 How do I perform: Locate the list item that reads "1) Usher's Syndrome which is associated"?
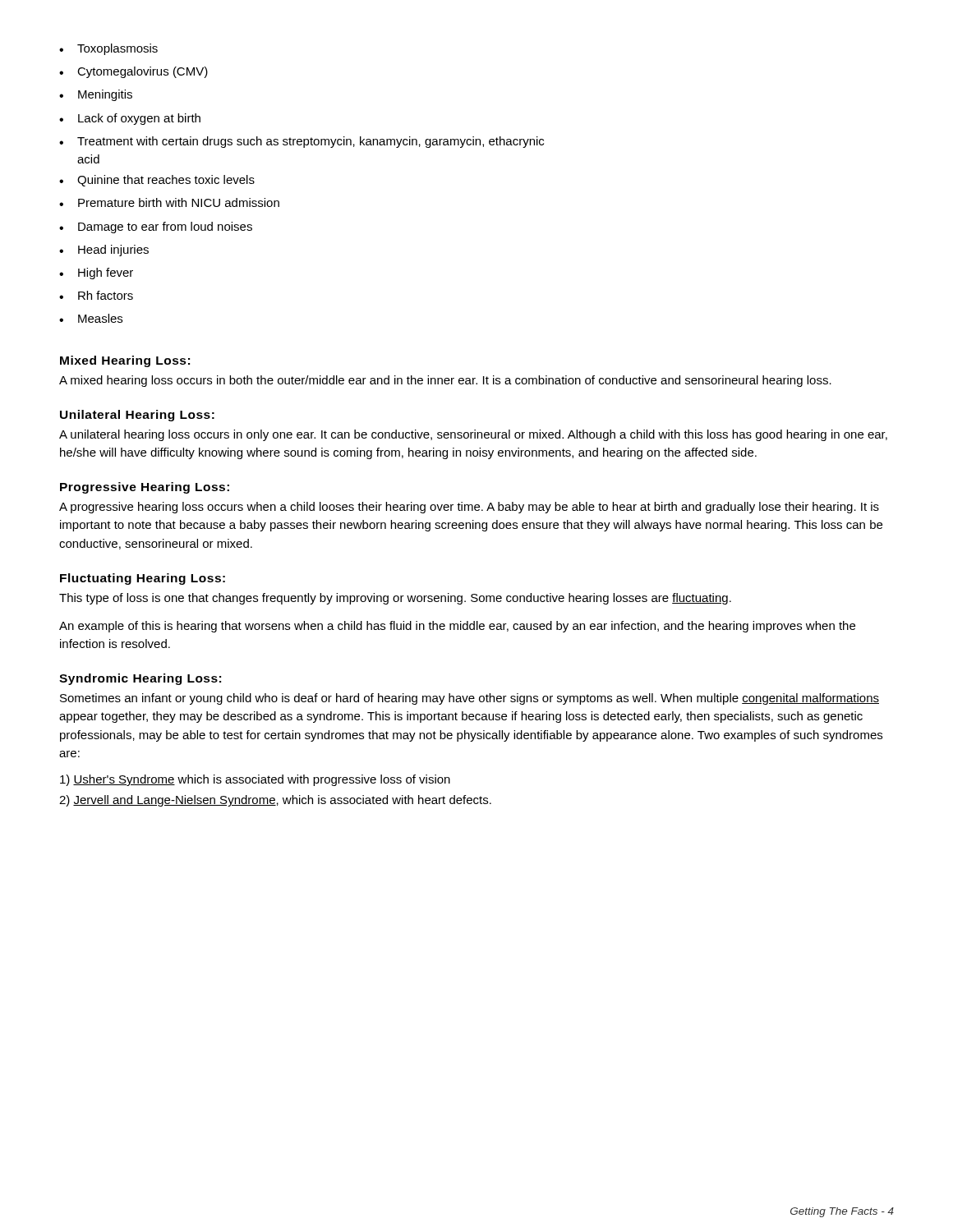[255, 779]
